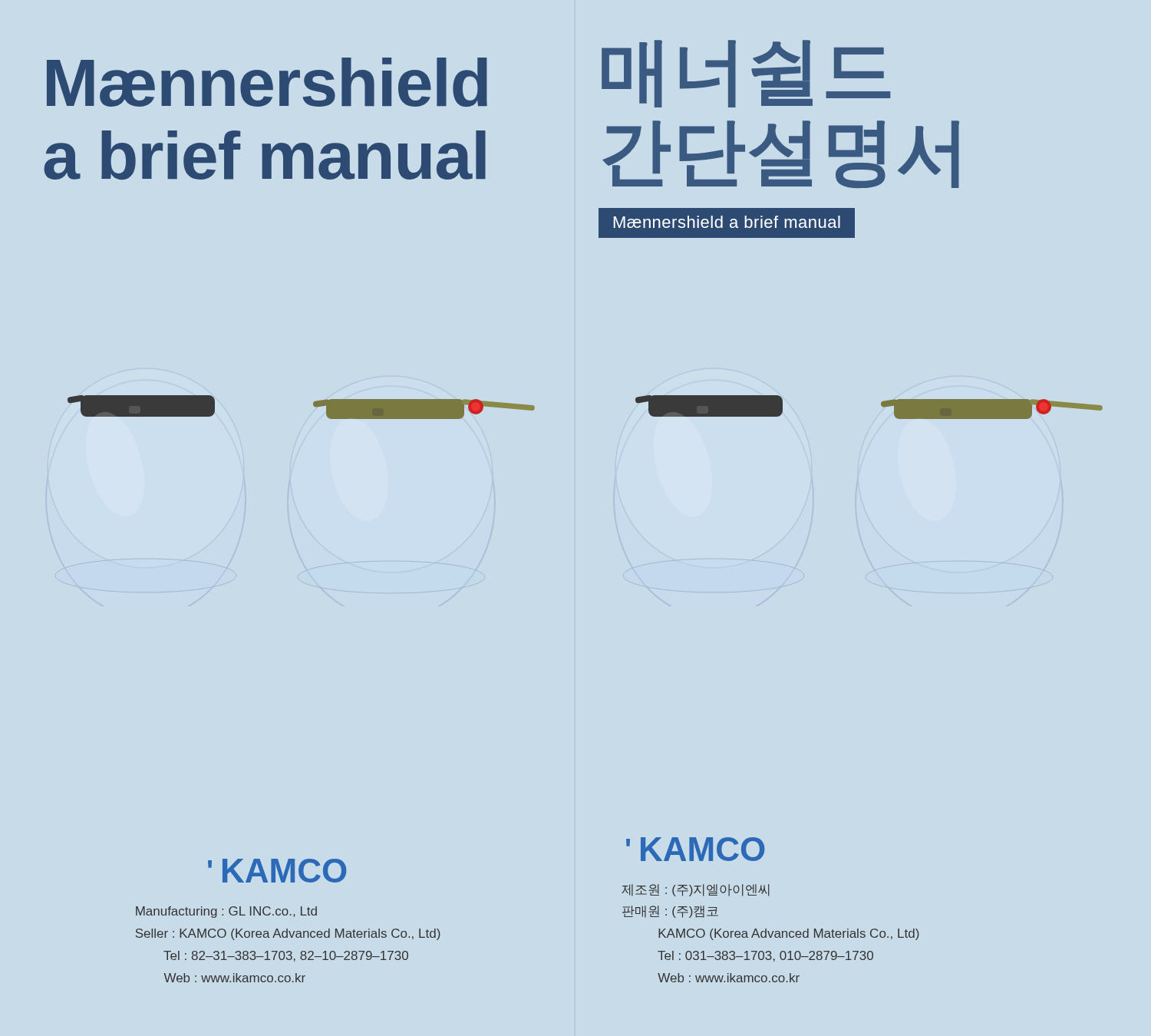Select the text block that reads "Manufacturing : GL"
1151x1036 pixels.
[288, 946]
